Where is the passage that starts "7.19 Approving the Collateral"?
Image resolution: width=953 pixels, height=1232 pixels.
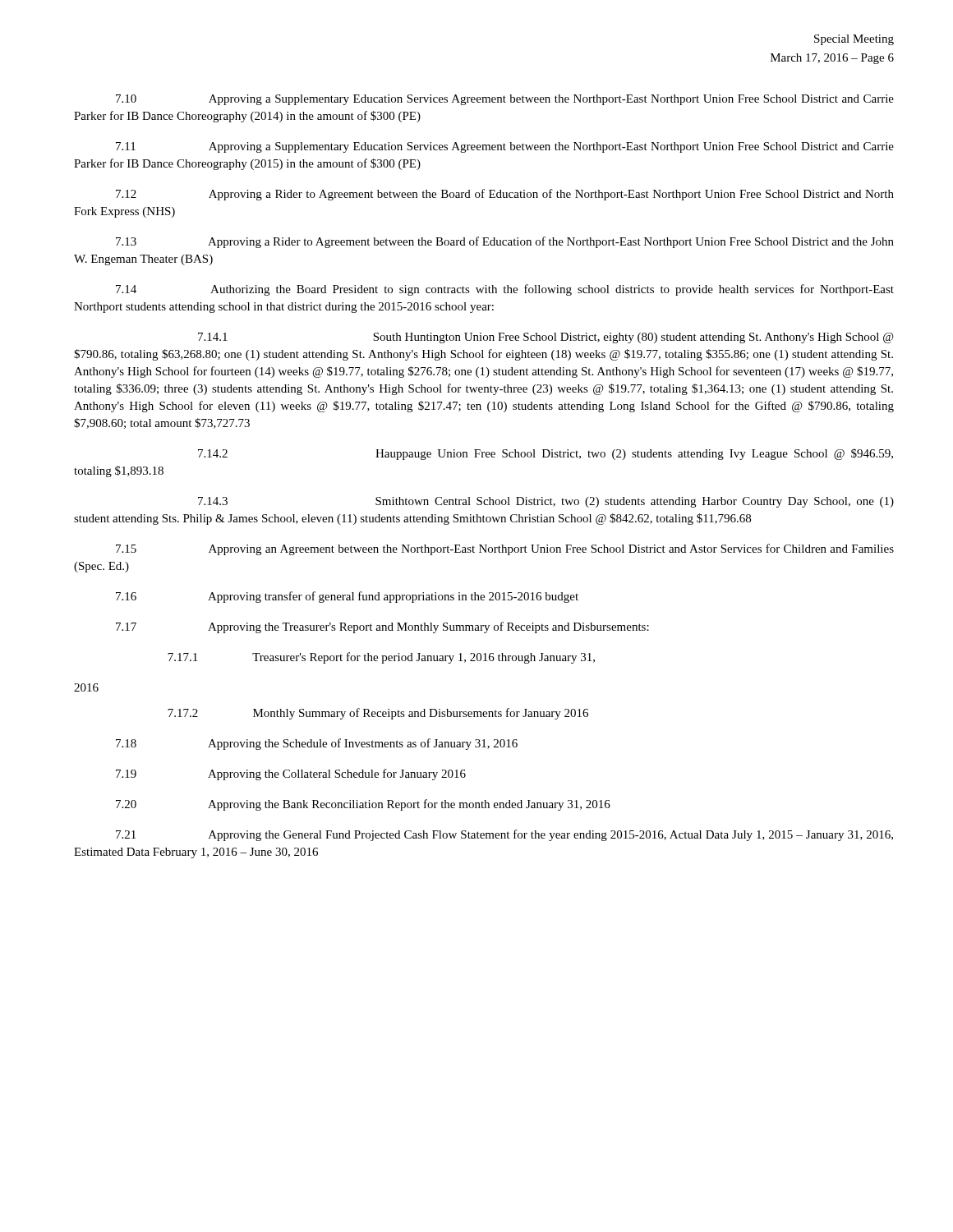tap(270, 774)
